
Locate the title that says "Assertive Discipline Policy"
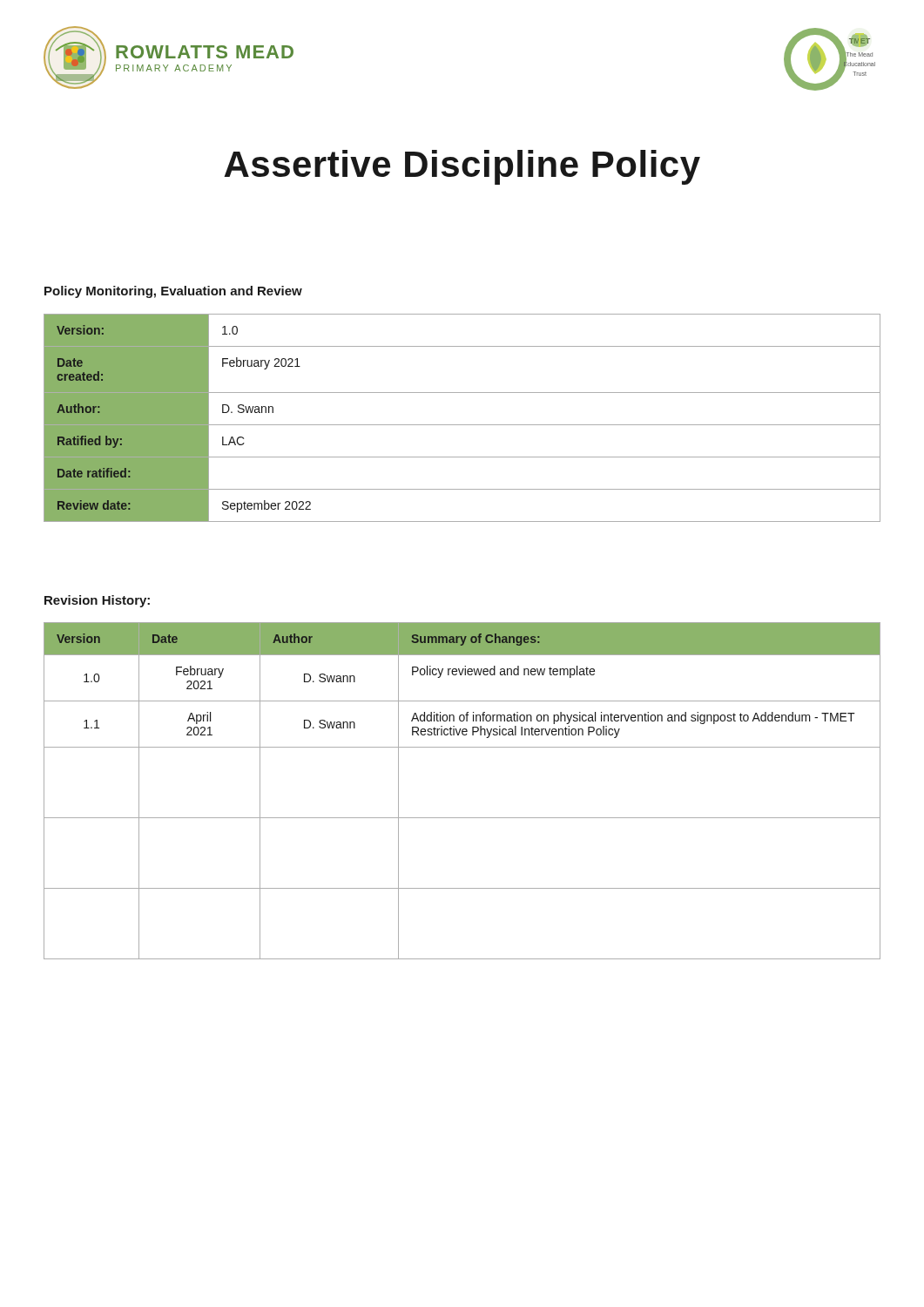click(x=462, y=164)
